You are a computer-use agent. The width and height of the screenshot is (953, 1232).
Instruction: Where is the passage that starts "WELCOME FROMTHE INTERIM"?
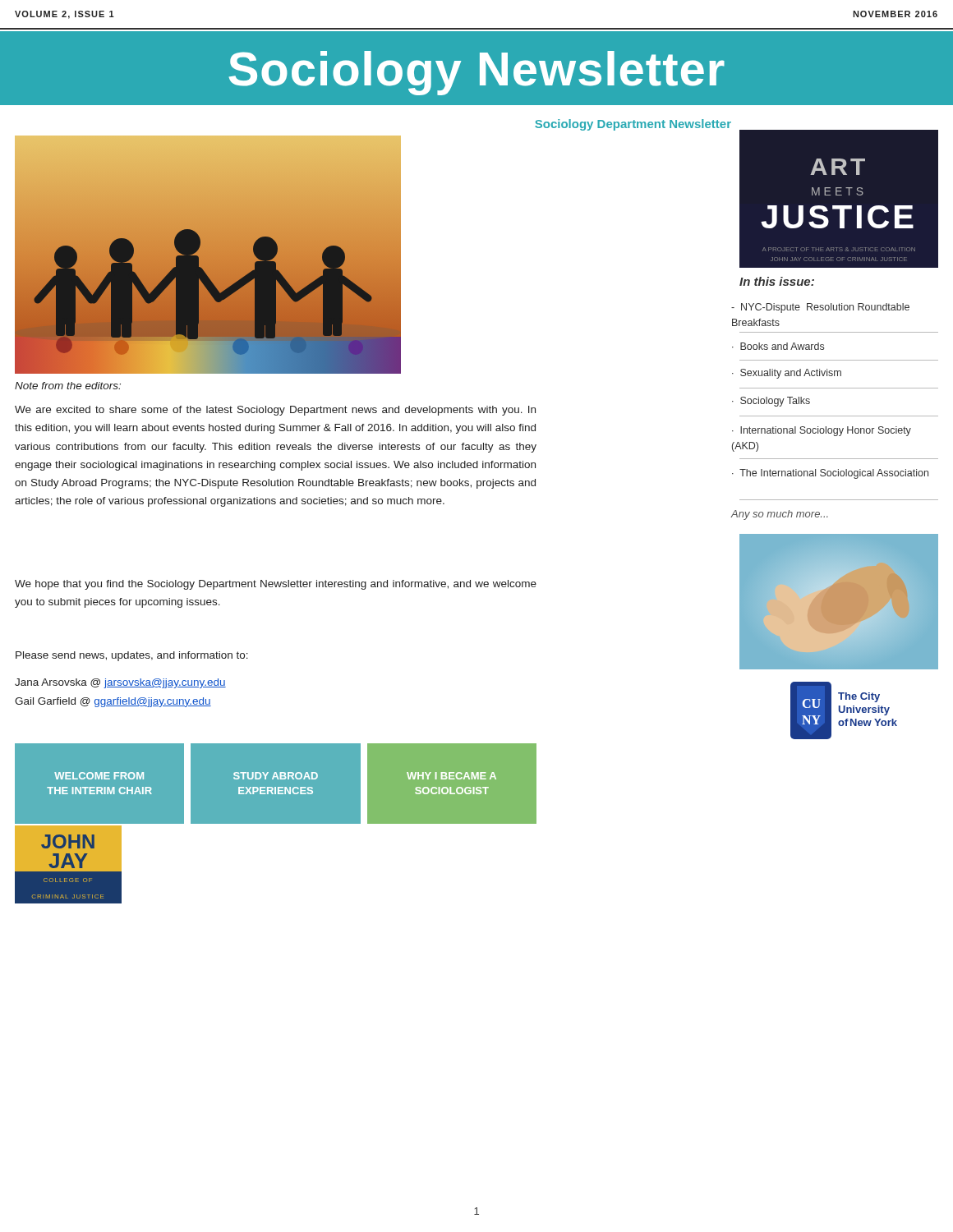tap(100, 783)
